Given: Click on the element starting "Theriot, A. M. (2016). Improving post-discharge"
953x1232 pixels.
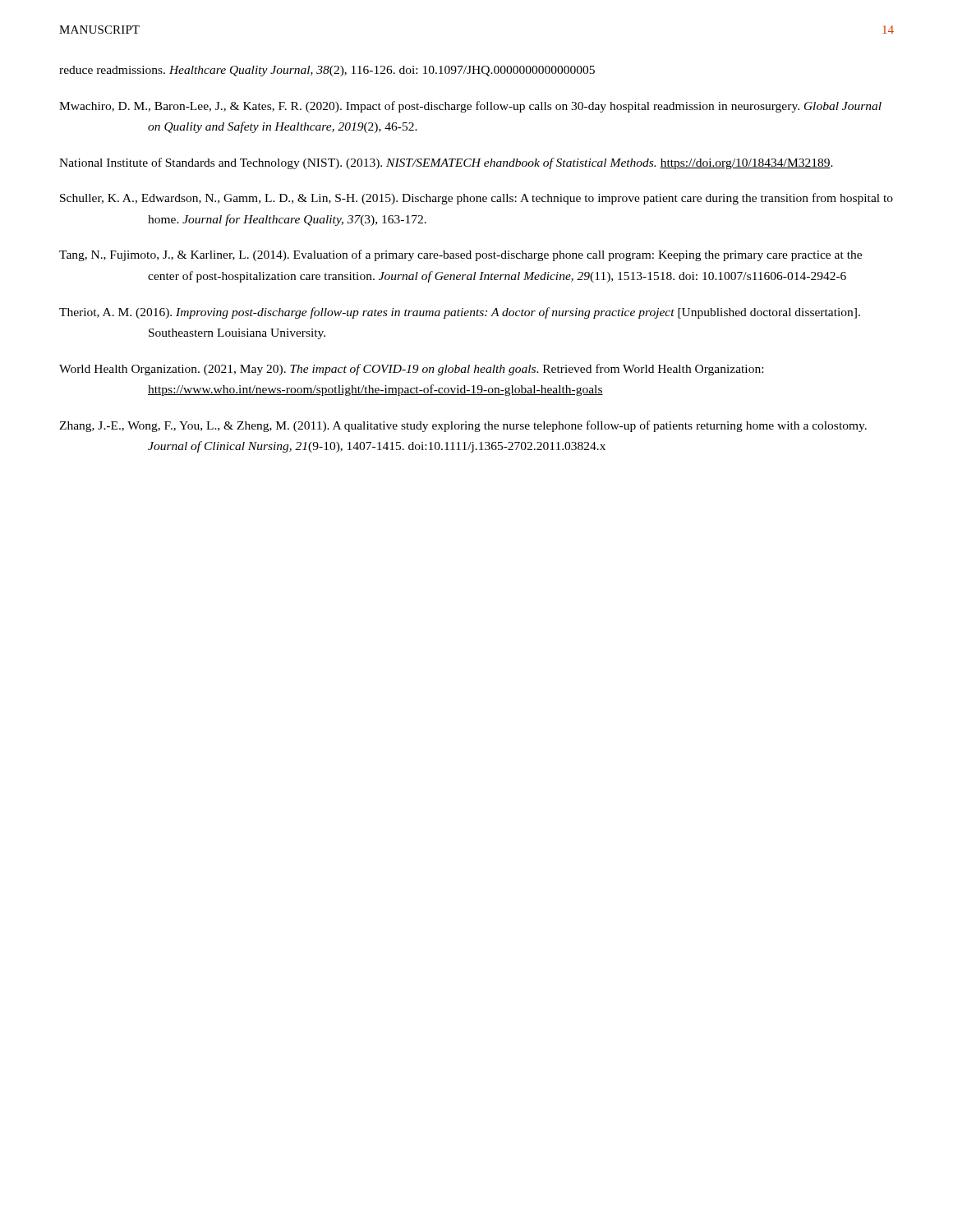Looking at the screenshot, I should point(460,322).
